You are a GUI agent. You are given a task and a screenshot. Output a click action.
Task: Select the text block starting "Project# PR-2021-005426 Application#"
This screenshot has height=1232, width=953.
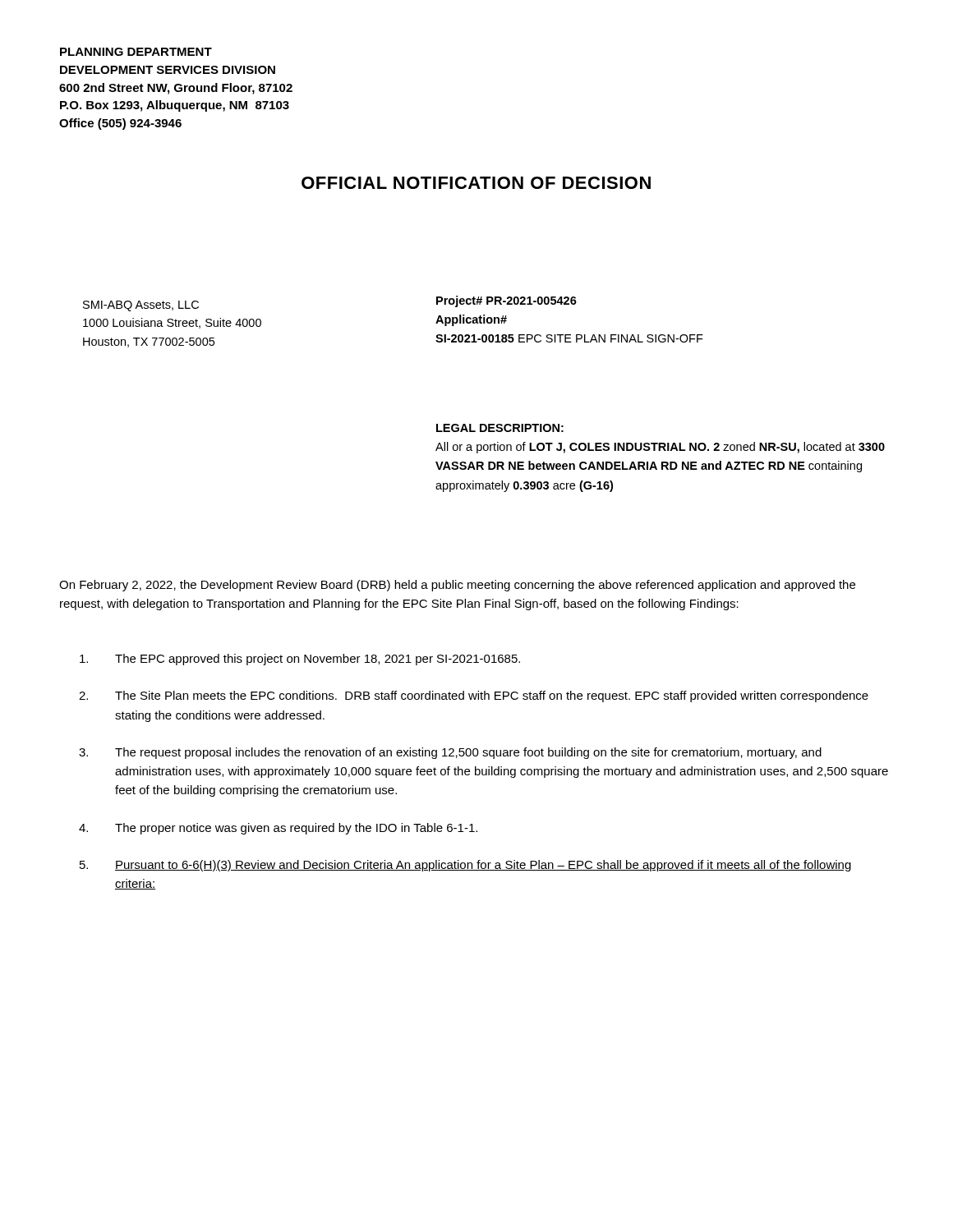coord(506,301)
